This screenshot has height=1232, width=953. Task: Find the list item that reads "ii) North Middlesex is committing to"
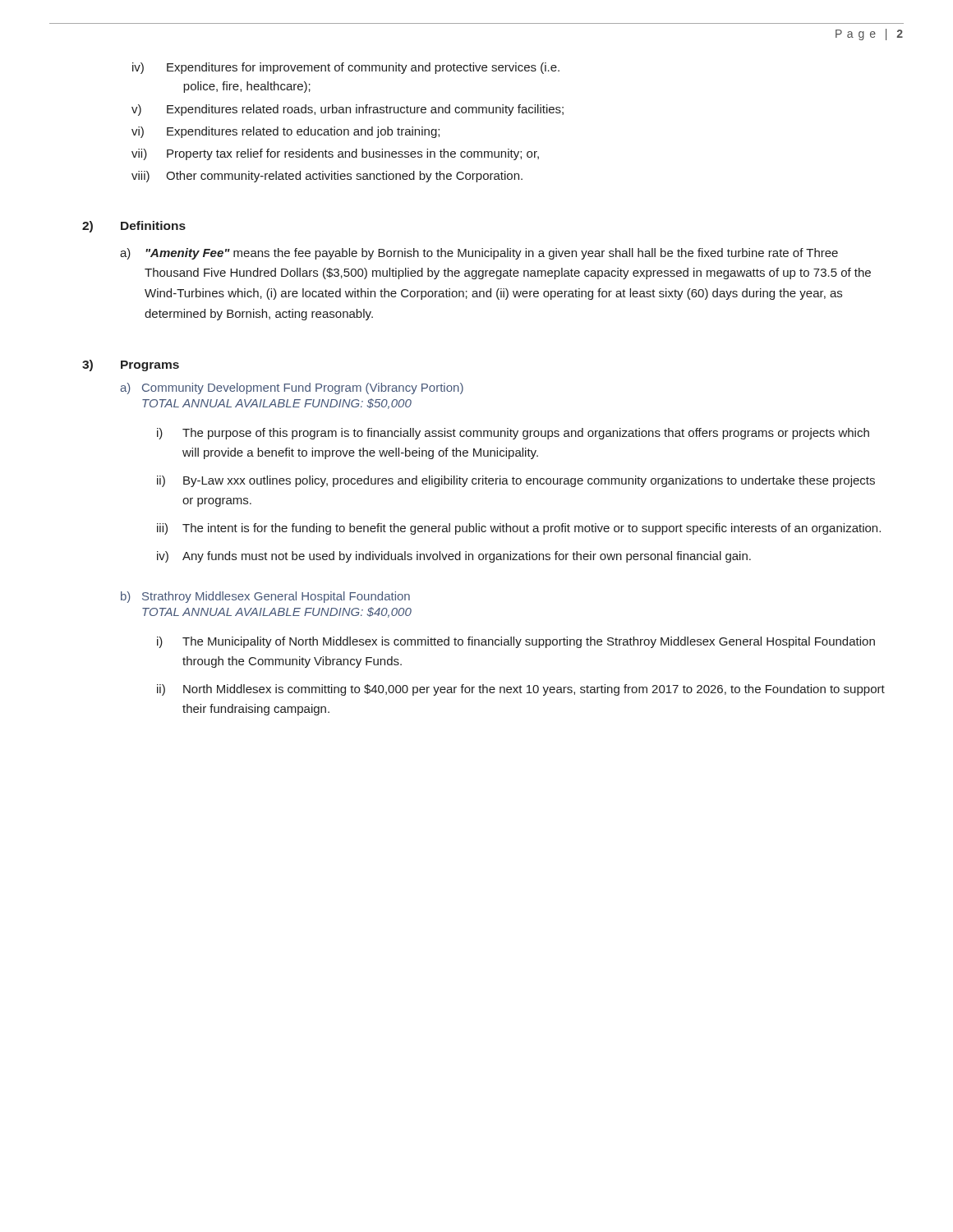pos(522,699)
